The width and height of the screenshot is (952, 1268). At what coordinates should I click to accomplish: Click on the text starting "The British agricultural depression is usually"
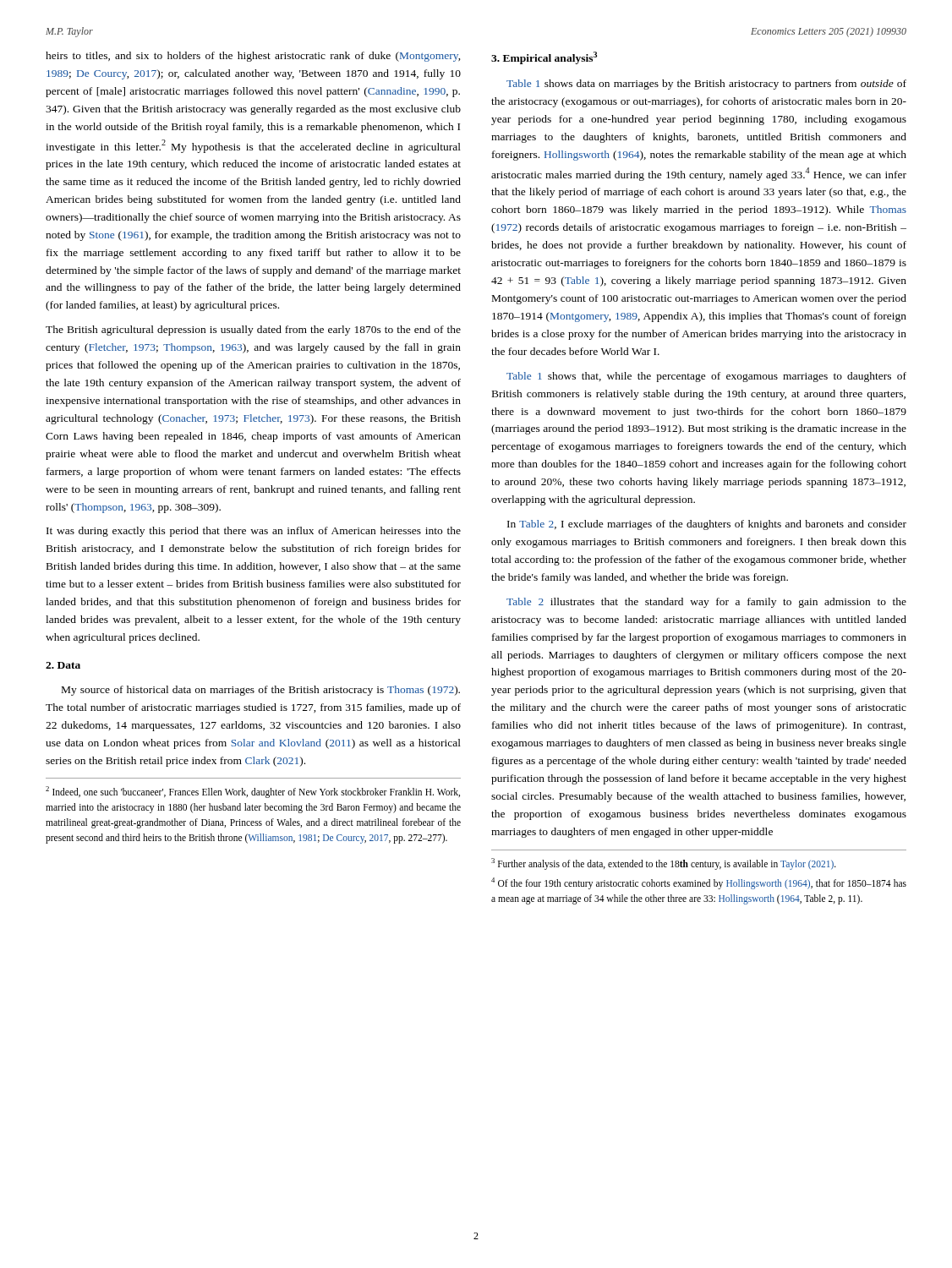pos(253,419)
